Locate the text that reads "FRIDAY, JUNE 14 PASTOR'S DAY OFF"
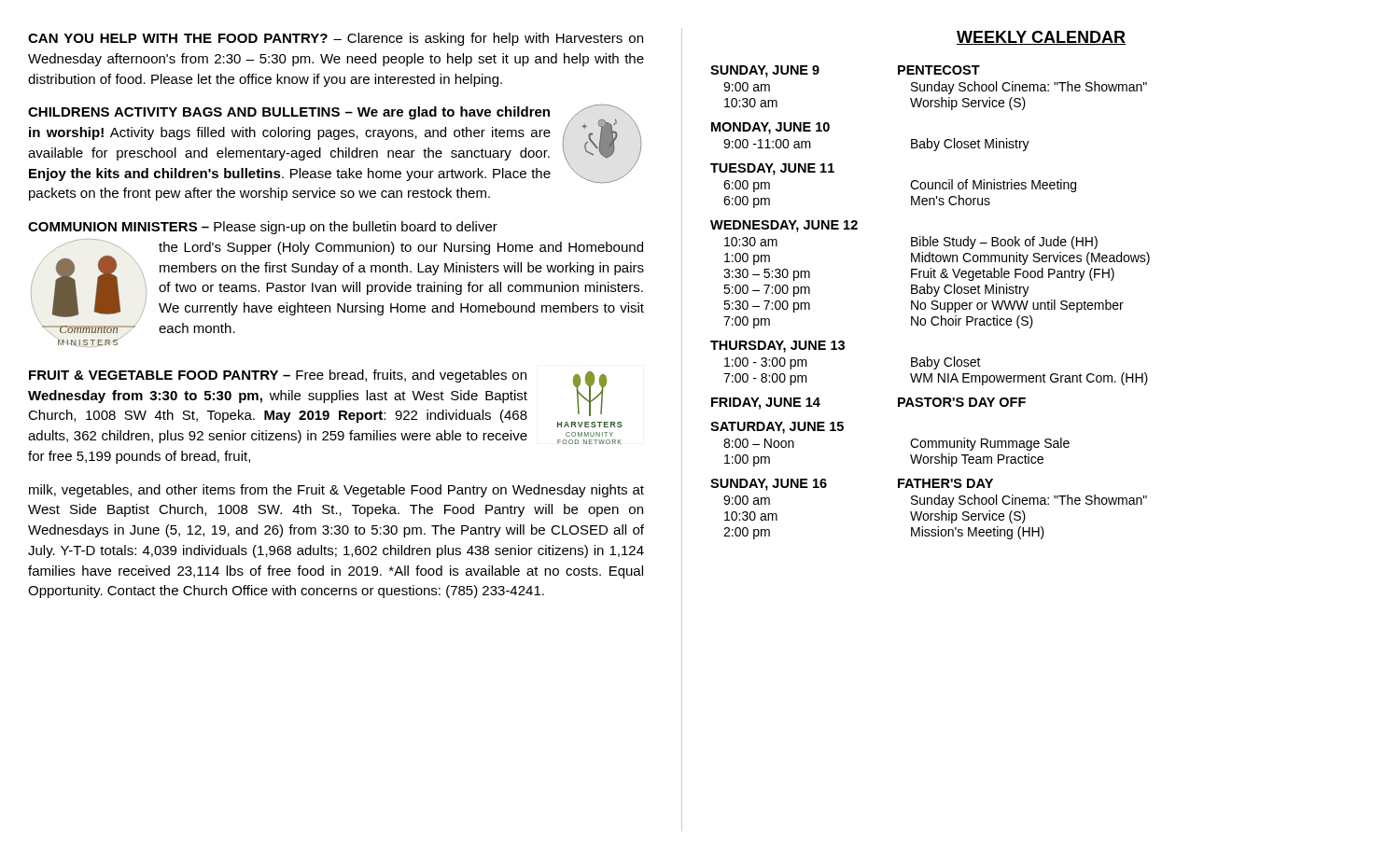This screenshot has width=1400, height=850. tap(768, 404)
